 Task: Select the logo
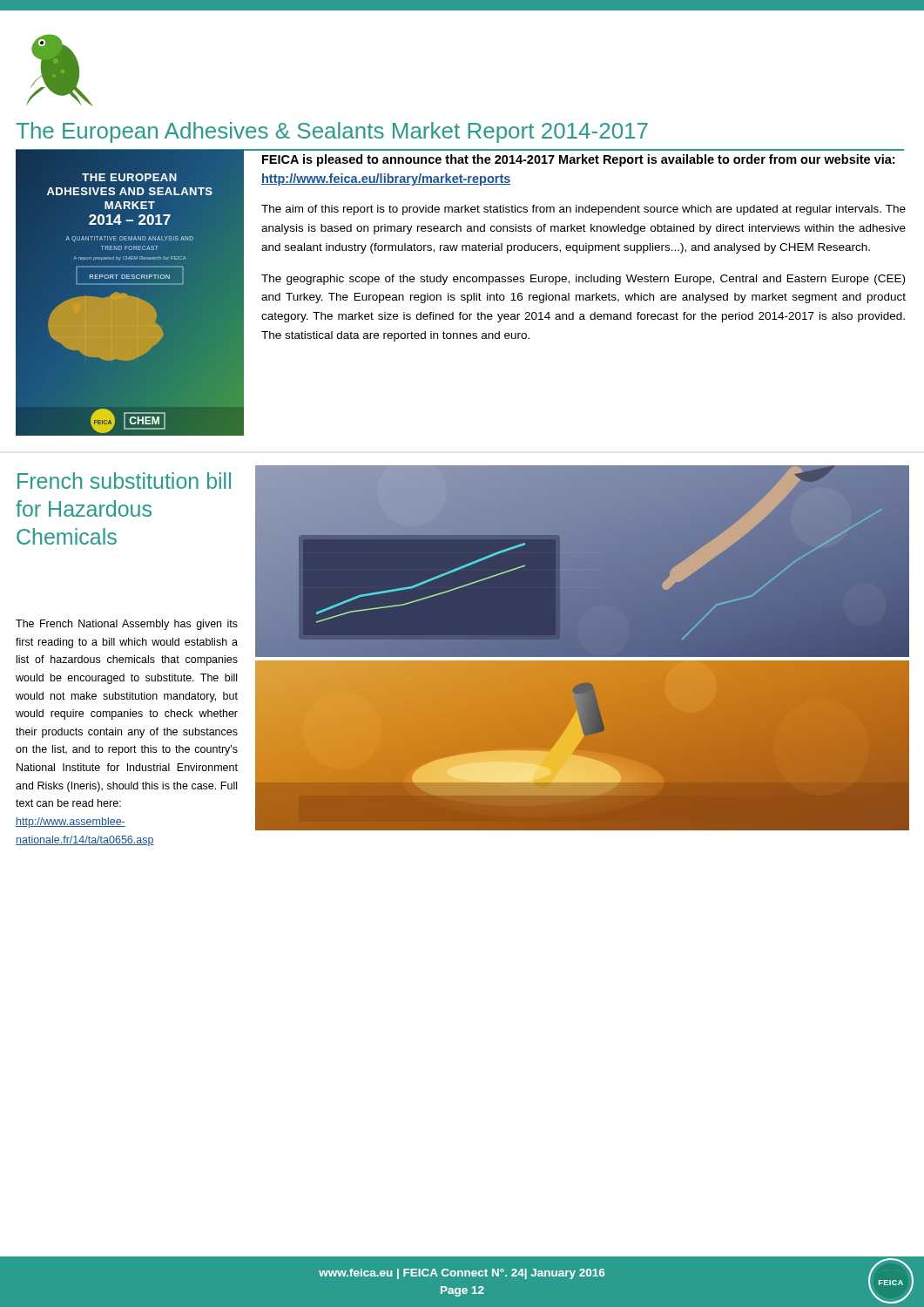tap(61, 62)
